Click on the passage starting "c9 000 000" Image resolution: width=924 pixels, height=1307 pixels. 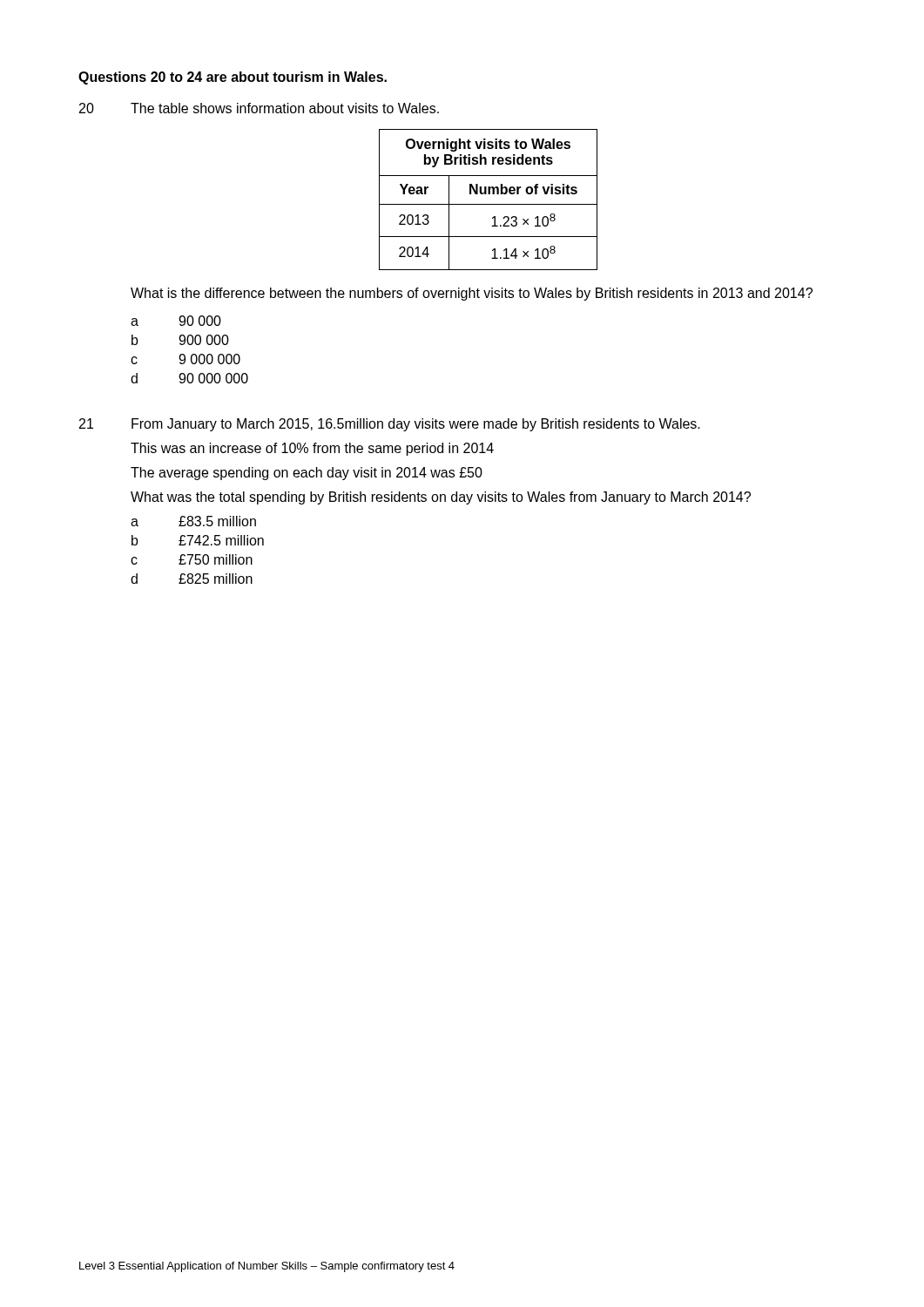[x=186, y=360]
